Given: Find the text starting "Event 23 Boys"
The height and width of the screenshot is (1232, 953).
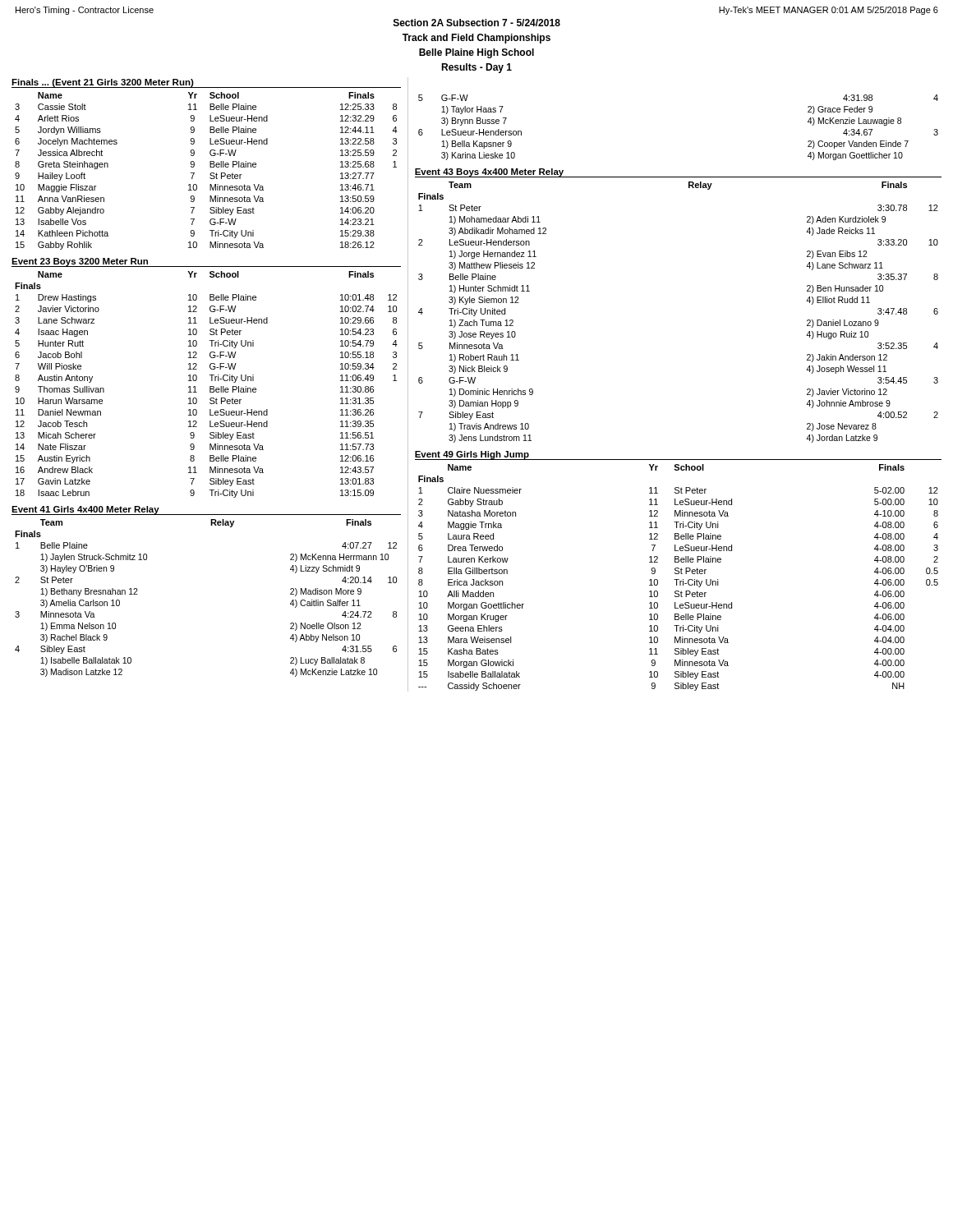Looking at the screenshot, I should pos(80,261).
